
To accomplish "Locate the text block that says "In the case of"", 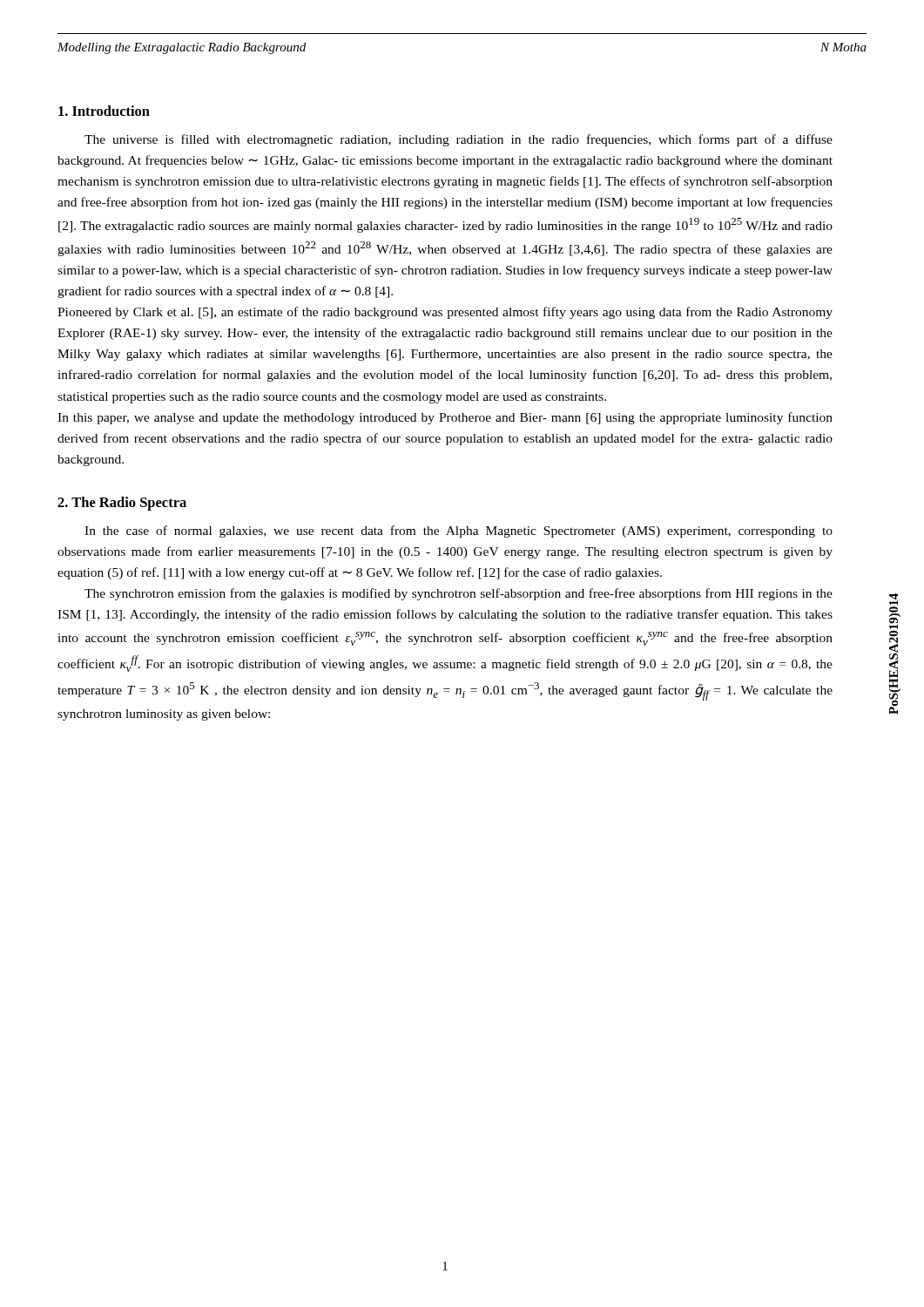I will point(445,622).
